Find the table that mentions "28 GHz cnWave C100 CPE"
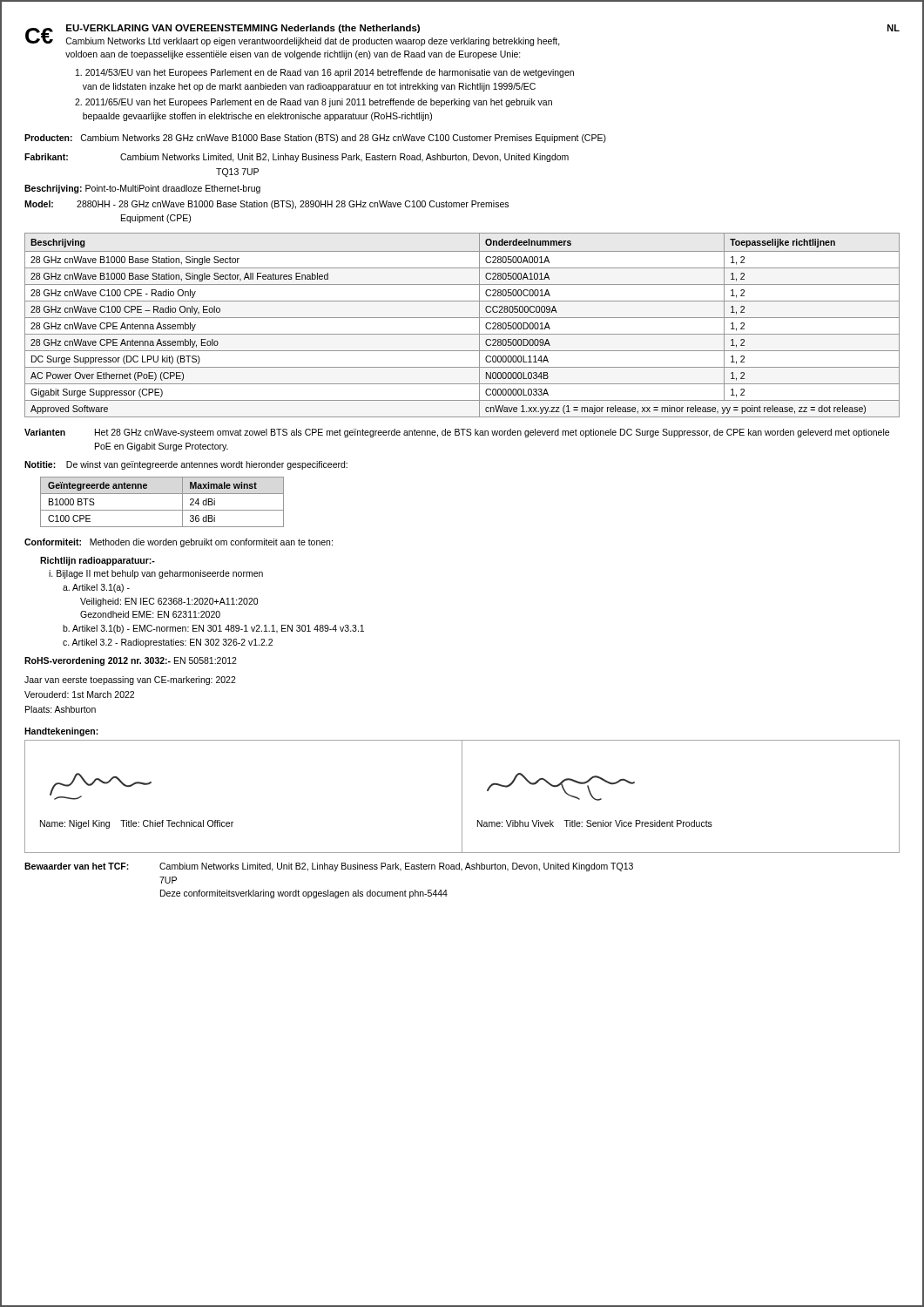The height and width of the screenshot is (1307, 924). 462,325
